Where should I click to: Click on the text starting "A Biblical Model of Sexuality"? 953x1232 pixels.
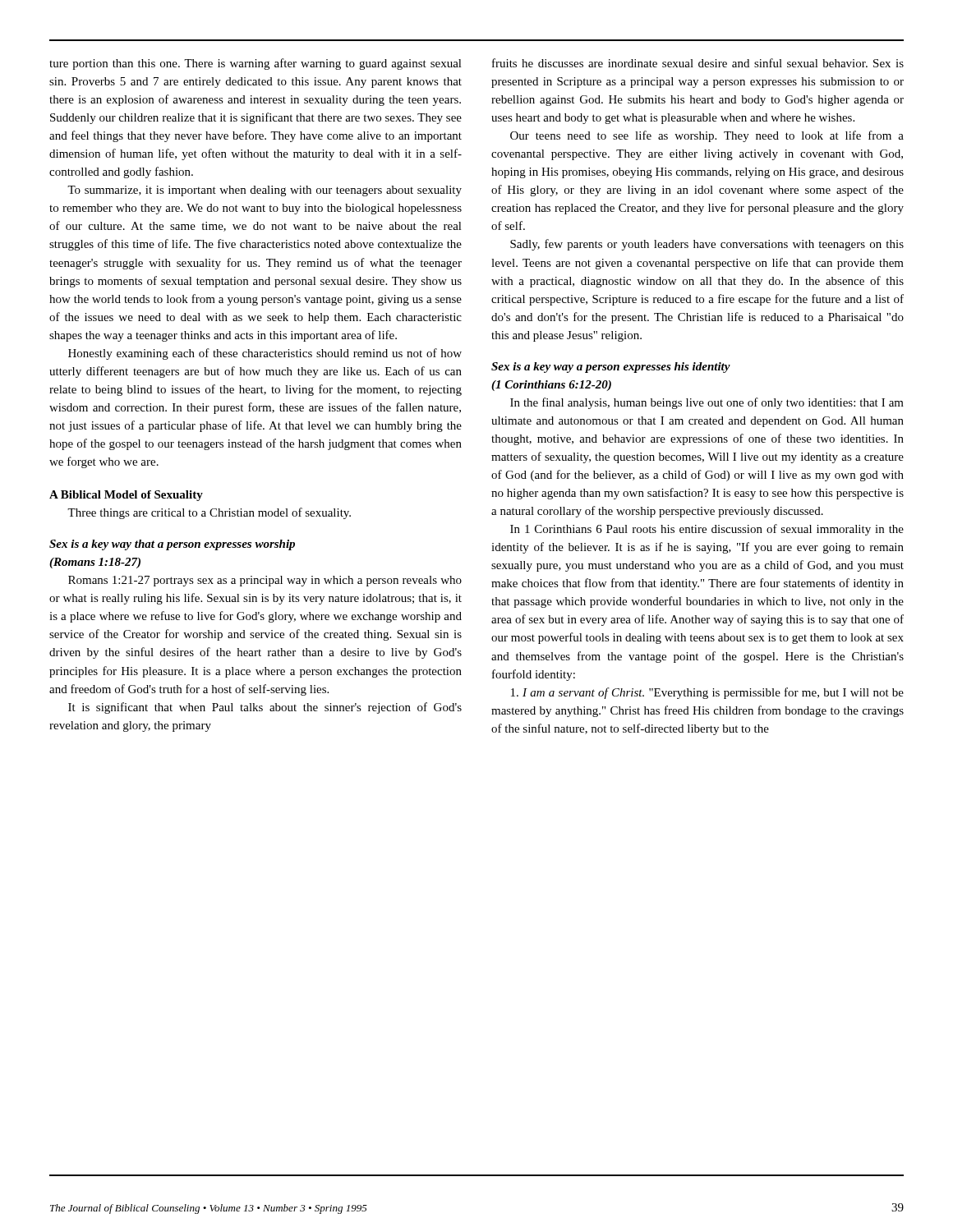(126, 496)
